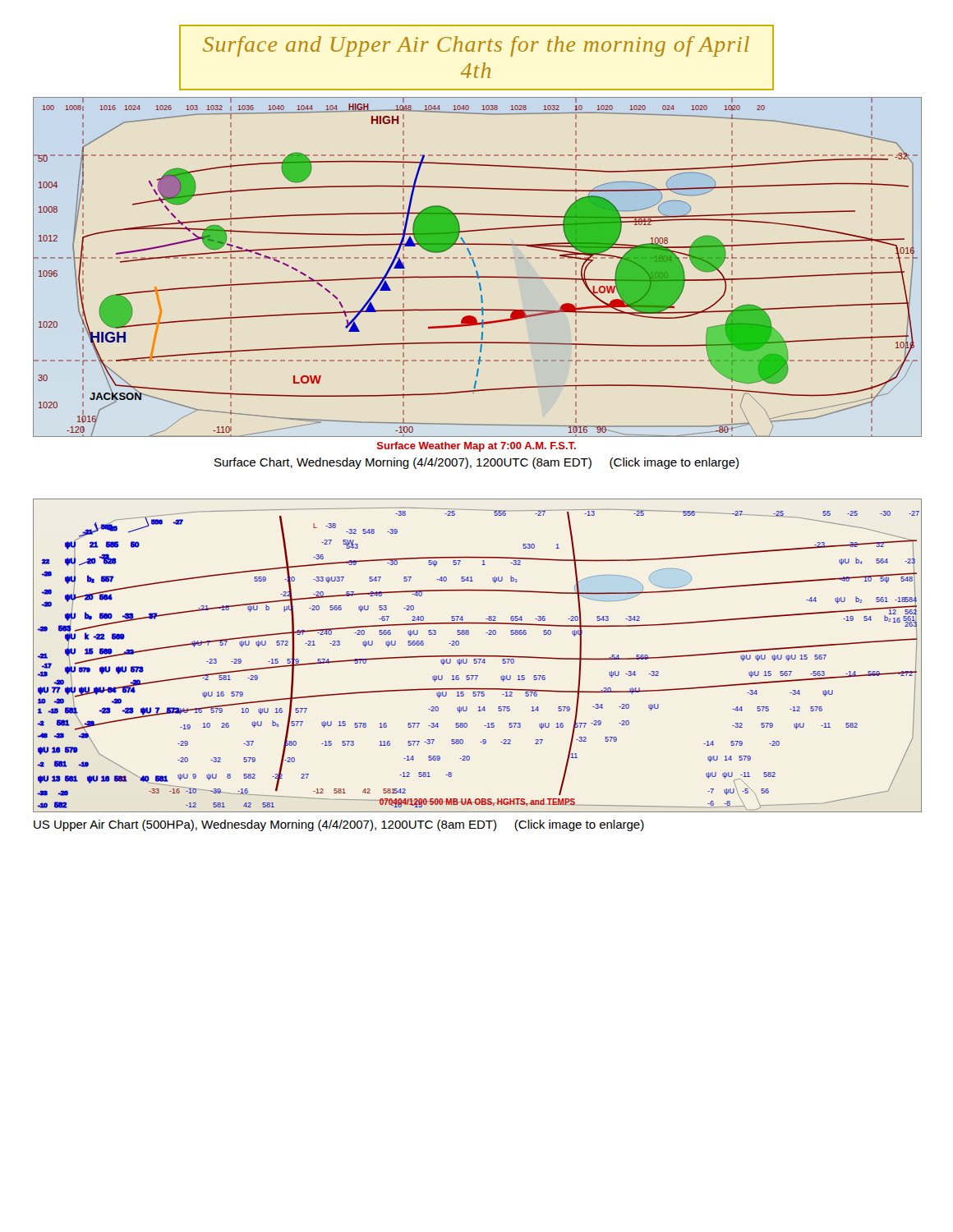Screen dimensions: 1232x953
Task: Where is the caption that starts "US Upper Air"?
Action: pyautogui.click(x=339, y=824)
